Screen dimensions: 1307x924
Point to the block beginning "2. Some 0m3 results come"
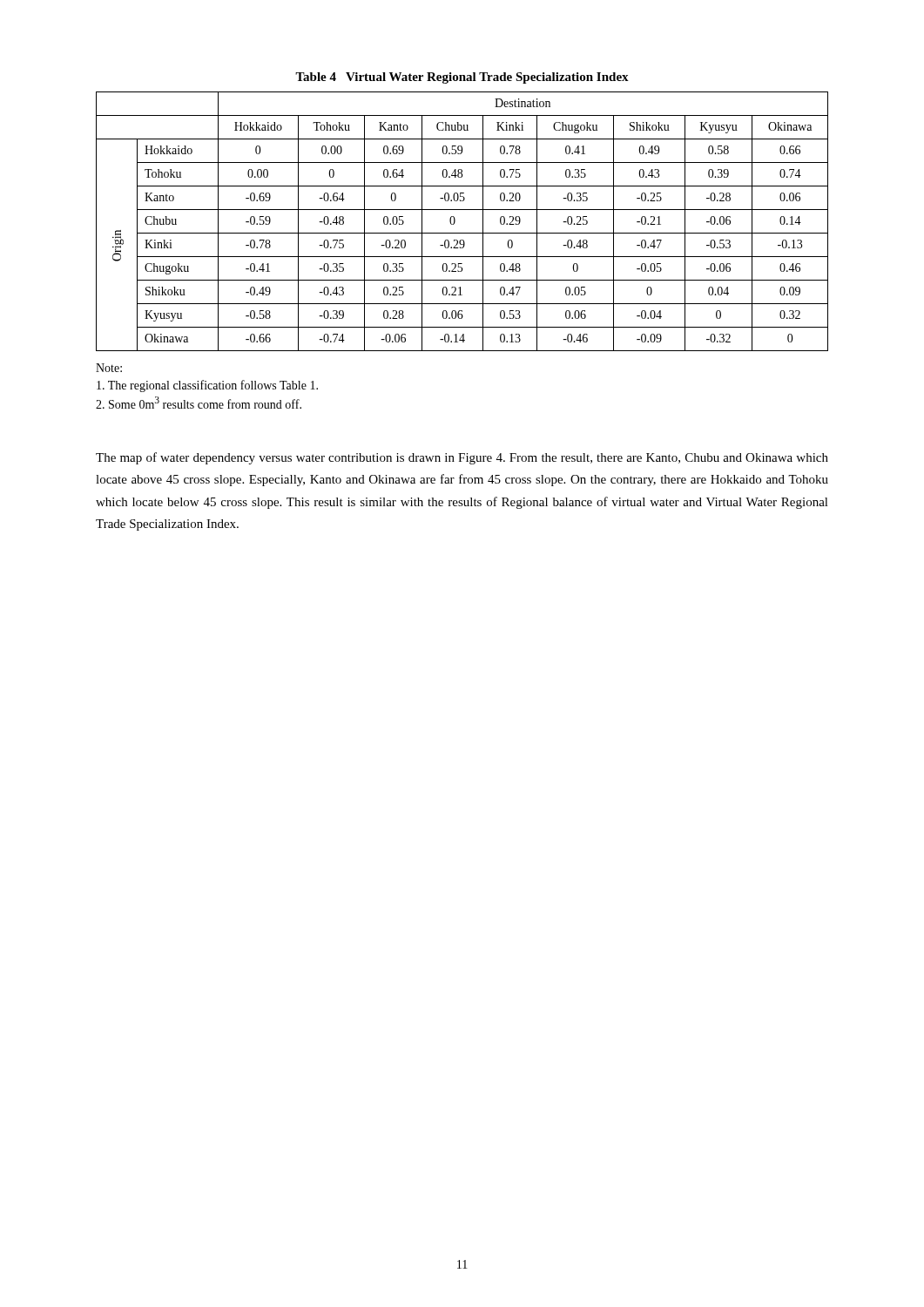tap(199, 403)
